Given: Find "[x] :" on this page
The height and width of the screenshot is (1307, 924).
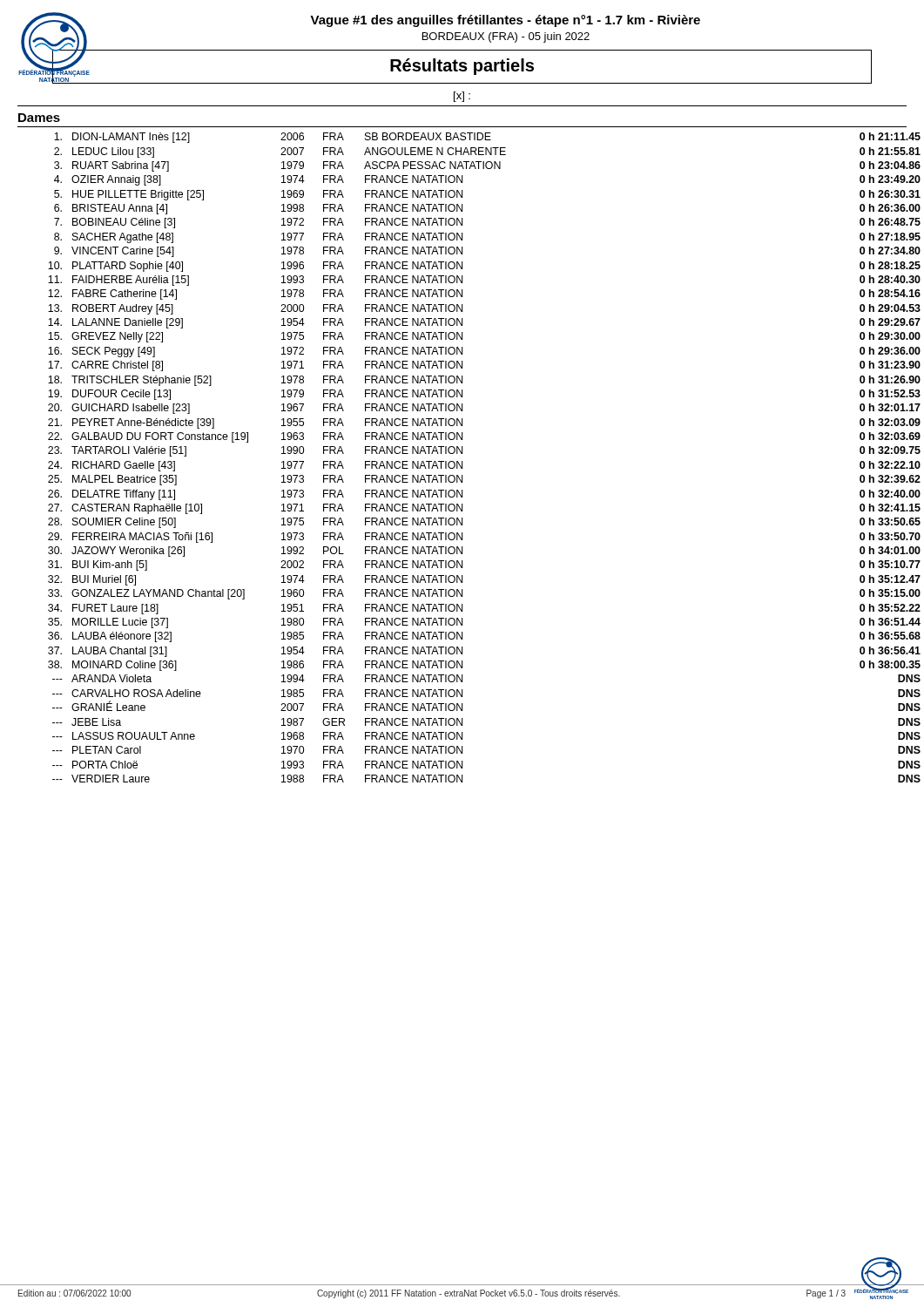Looking at the screenshot, I should point(462,95).
